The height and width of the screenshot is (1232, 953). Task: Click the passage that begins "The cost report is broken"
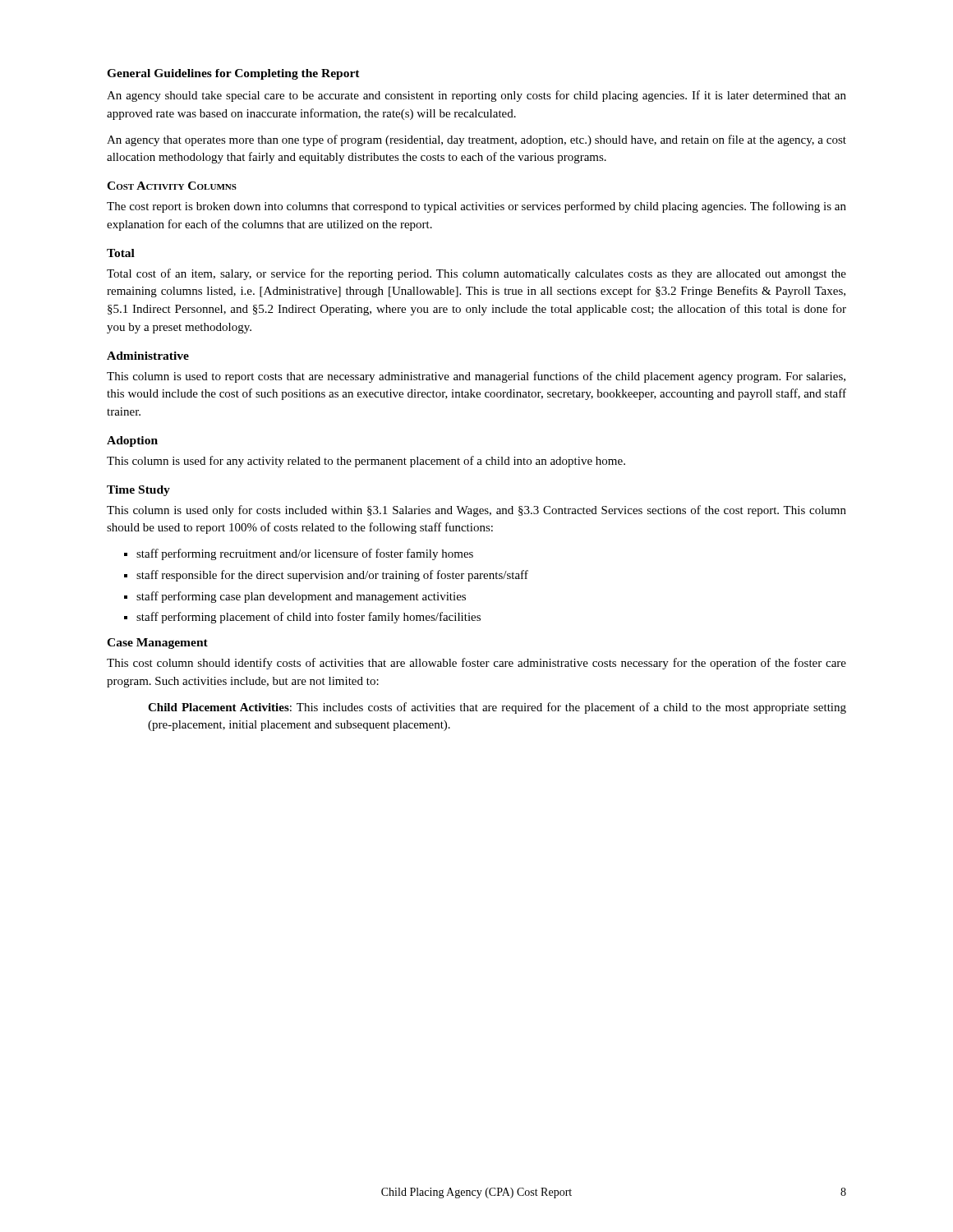476,216
